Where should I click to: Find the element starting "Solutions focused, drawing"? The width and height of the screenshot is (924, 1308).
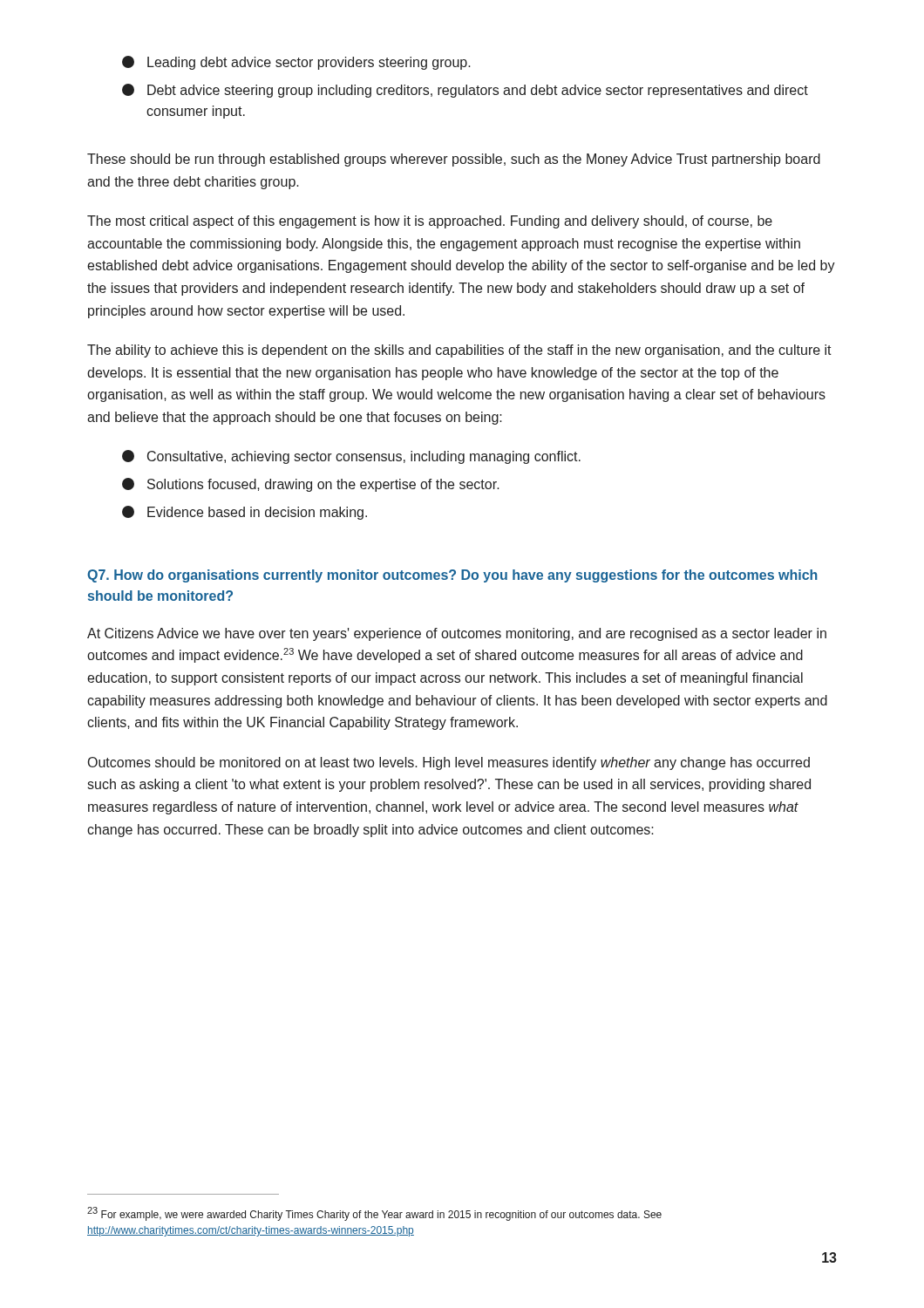(479, 484)
